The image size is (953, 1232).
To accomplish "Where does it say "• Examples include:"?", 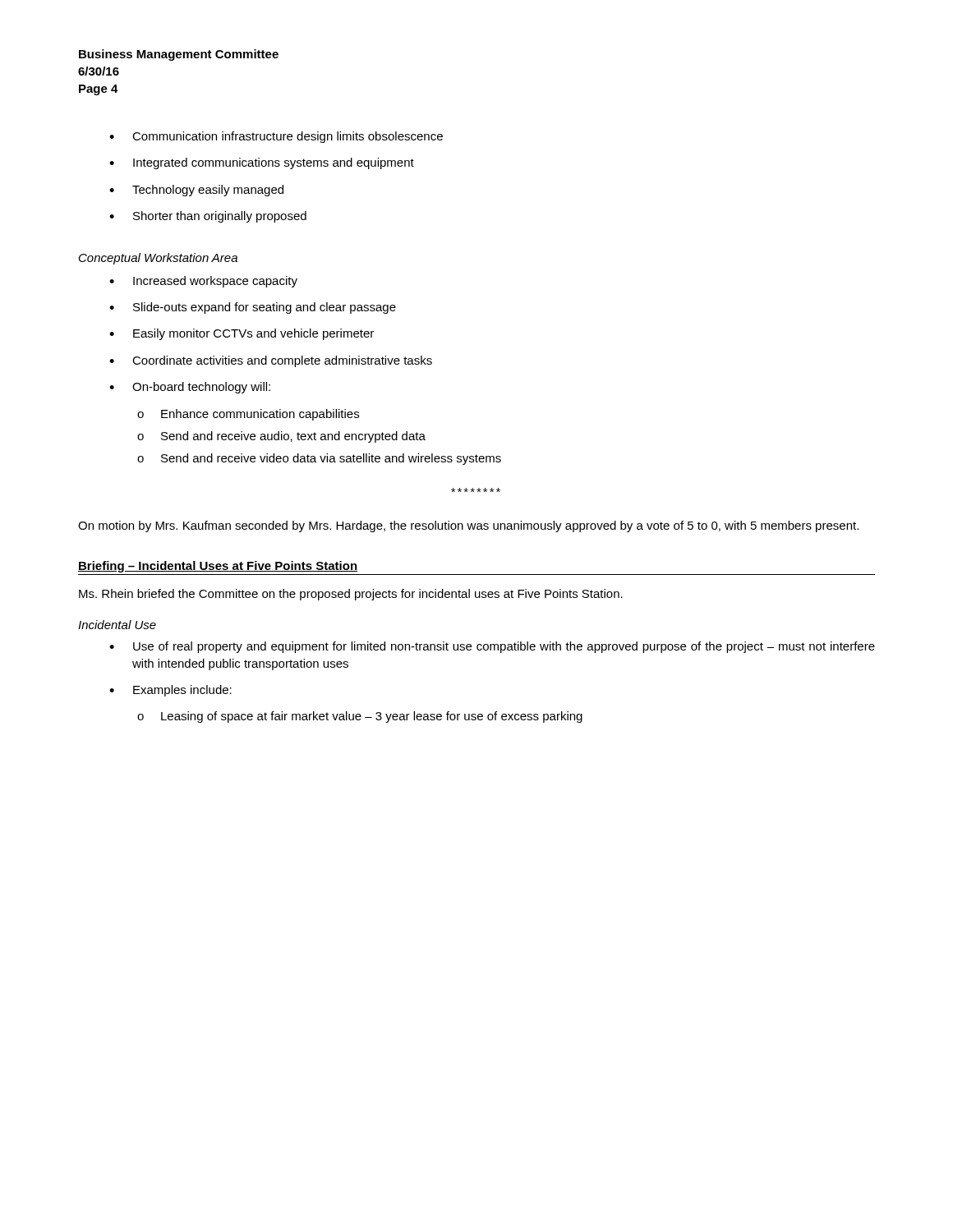I will 170,691.
